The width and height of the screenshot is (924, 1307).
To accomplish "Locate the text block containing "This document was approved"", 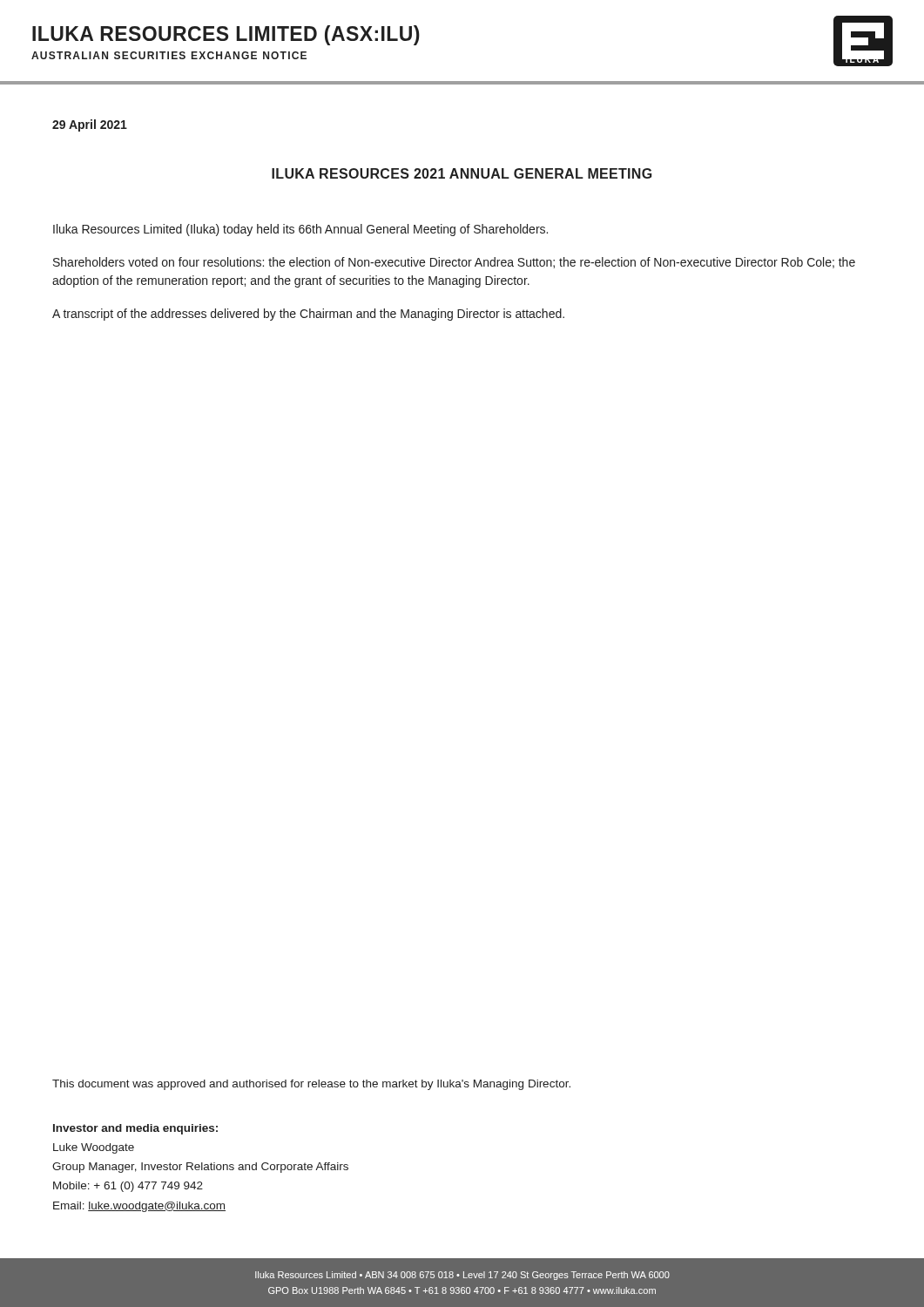I will [312, 1084].
